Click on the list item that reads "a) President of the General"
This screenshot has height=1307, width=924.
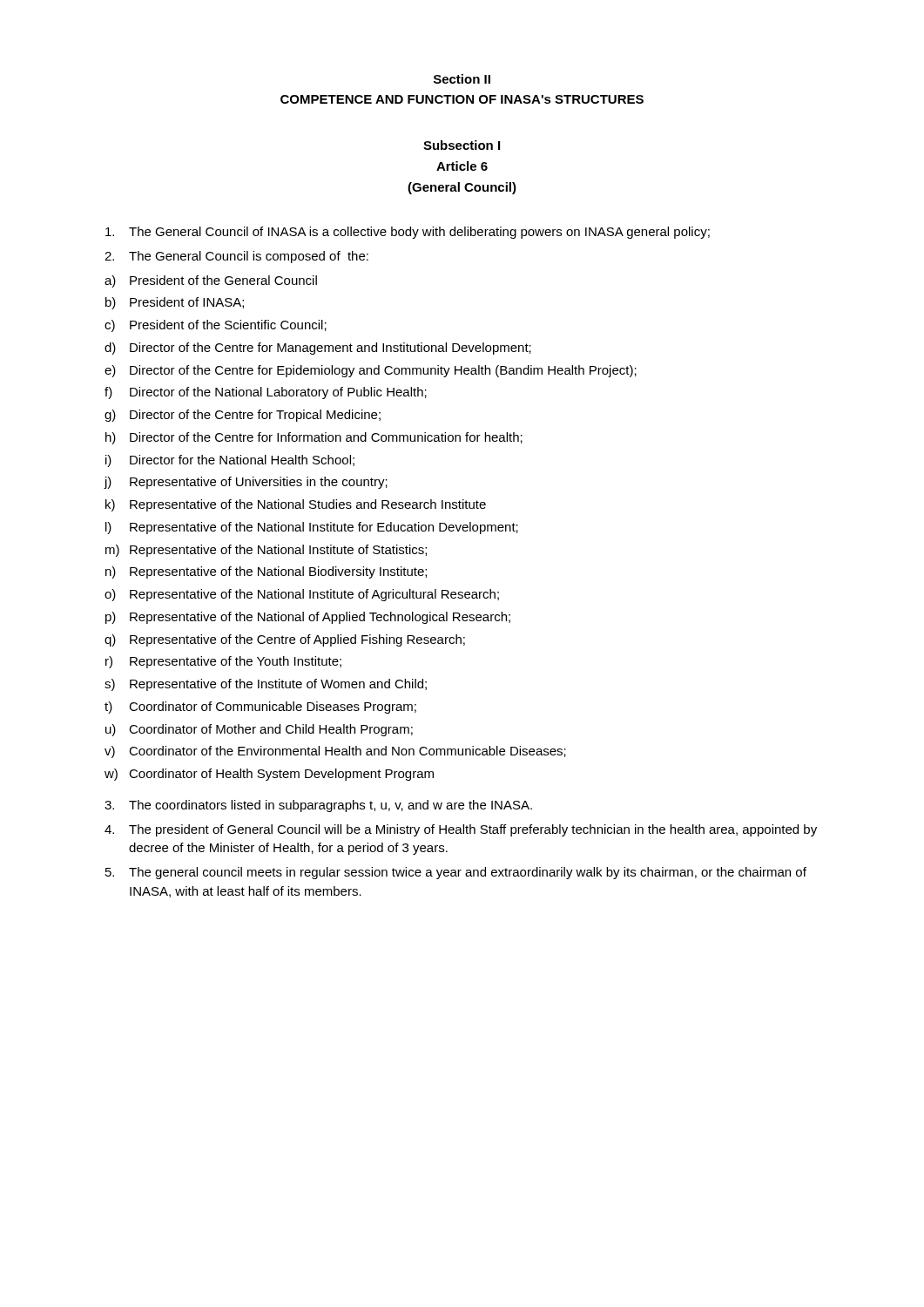211,280
